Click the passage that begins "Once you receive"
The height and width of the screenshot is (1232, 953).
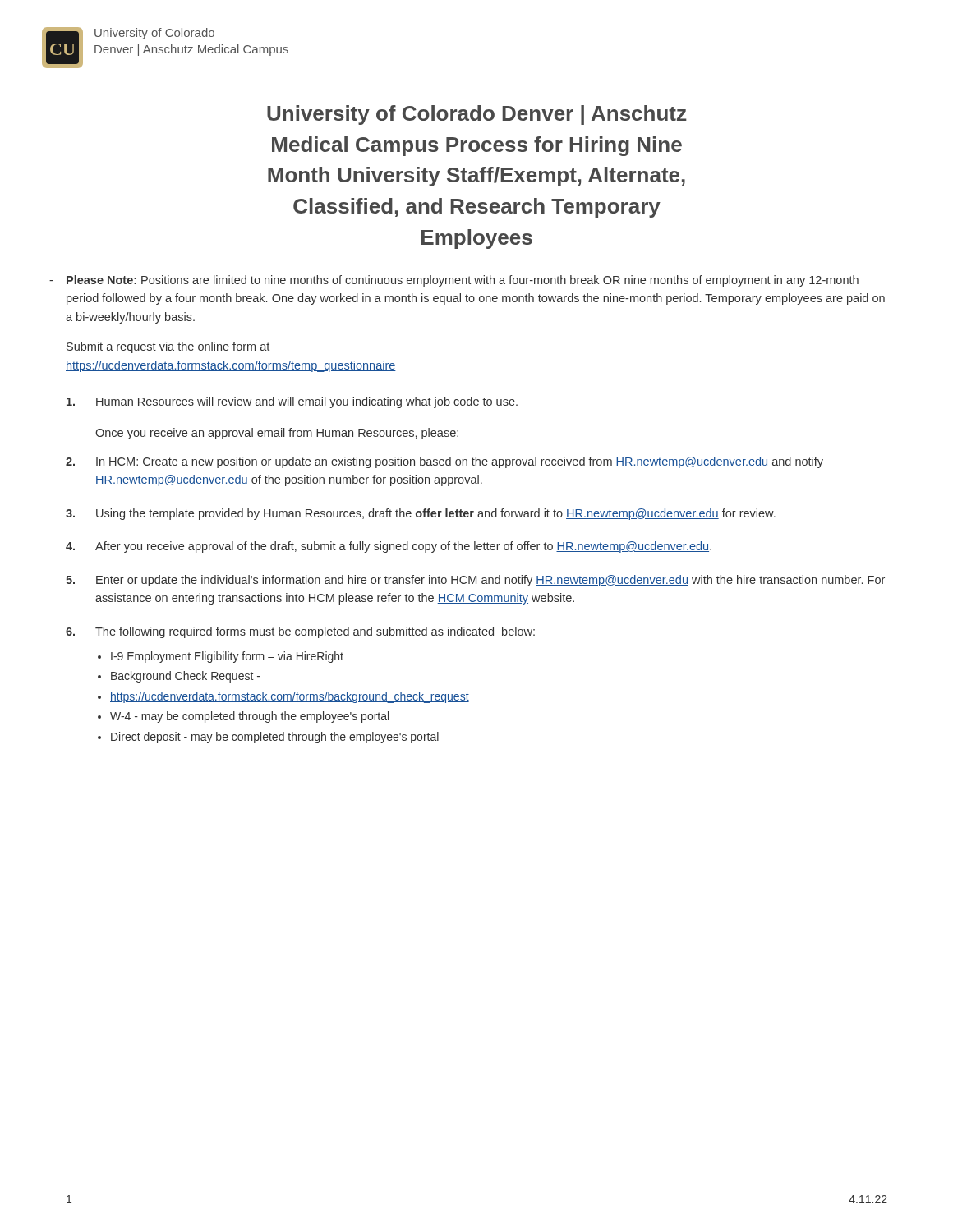277,433
